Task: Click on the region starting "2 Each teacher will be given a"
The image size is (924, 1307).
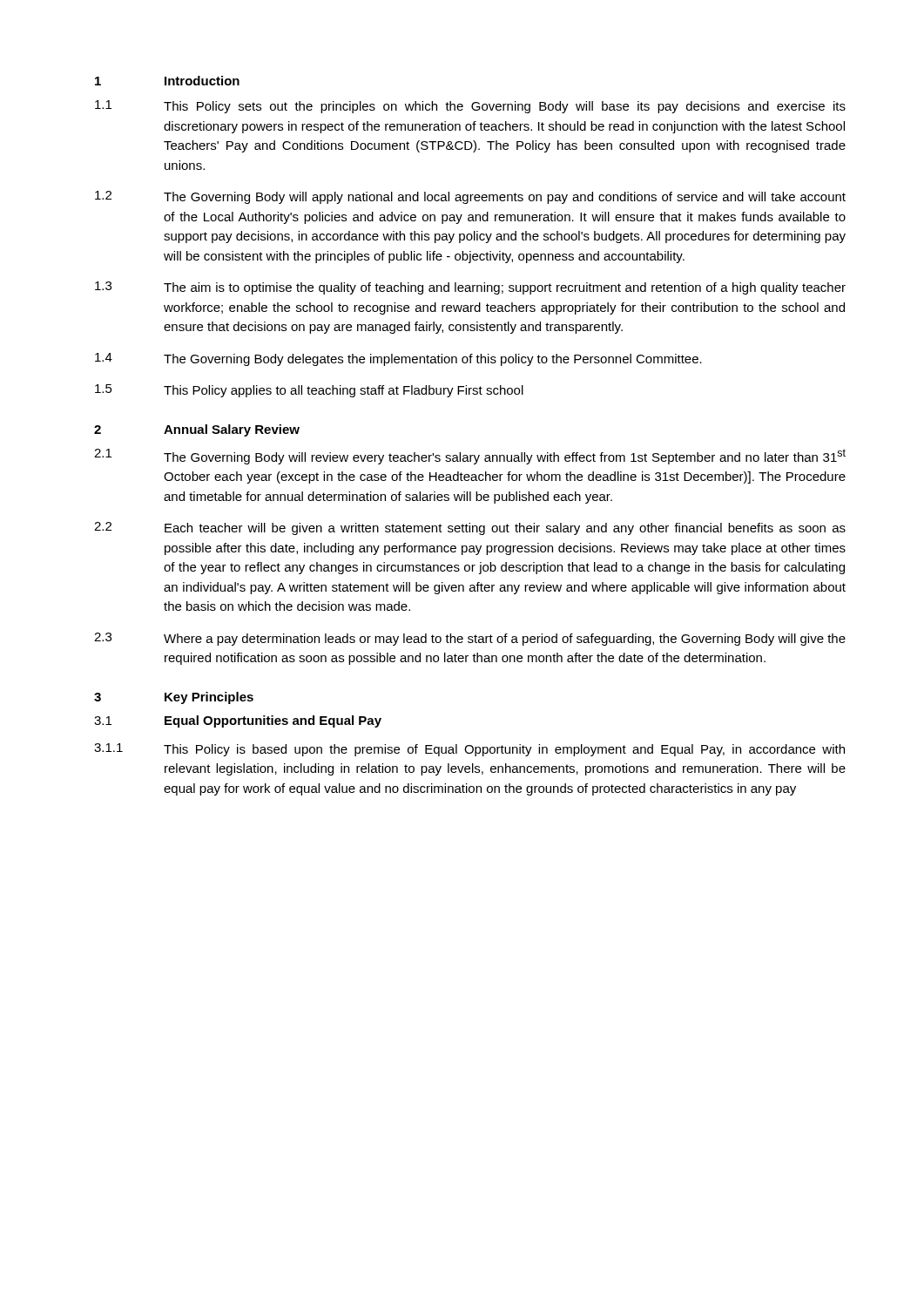Action: pos(470,567)
